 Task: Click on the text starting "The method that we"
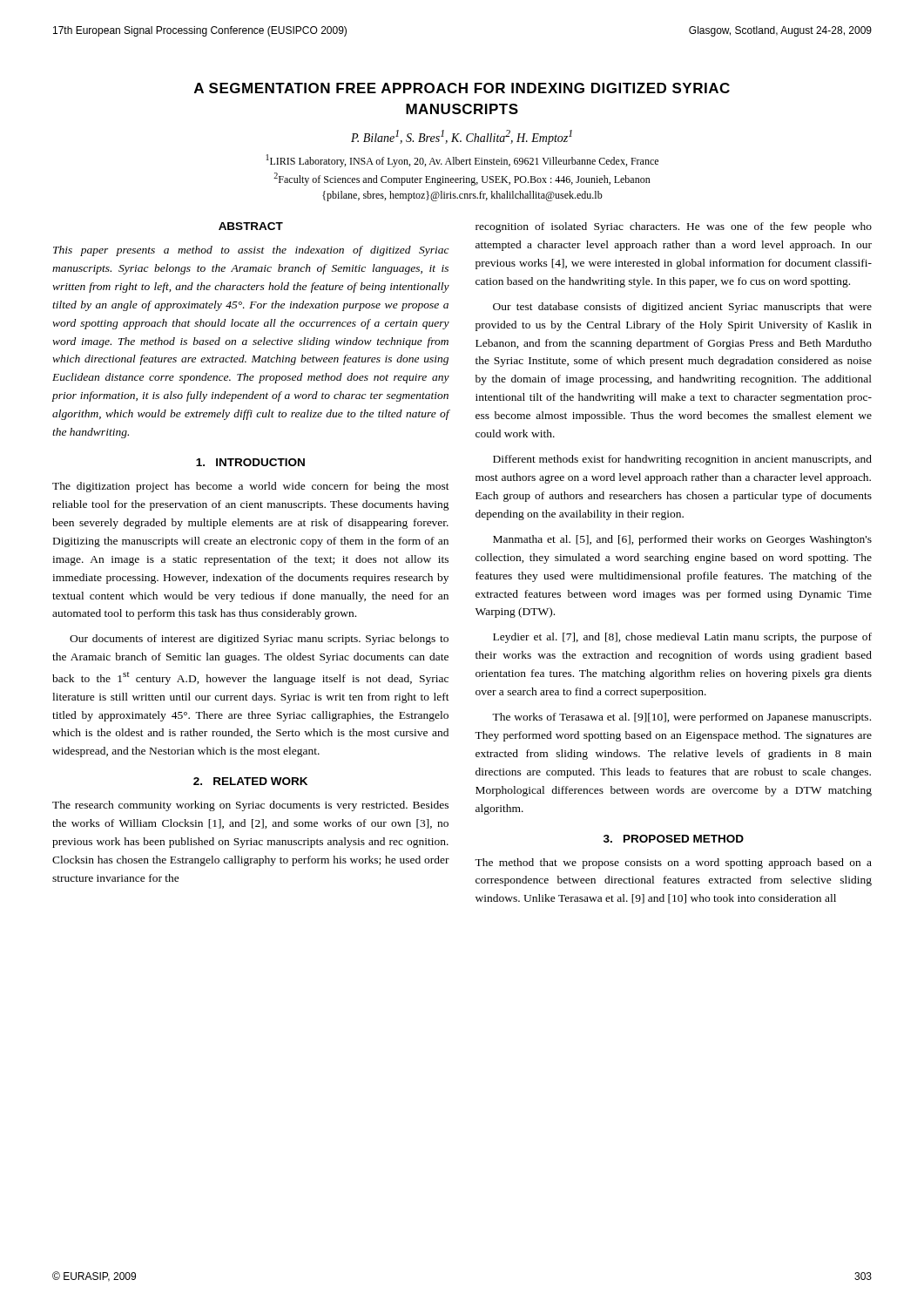click(673, 880)
